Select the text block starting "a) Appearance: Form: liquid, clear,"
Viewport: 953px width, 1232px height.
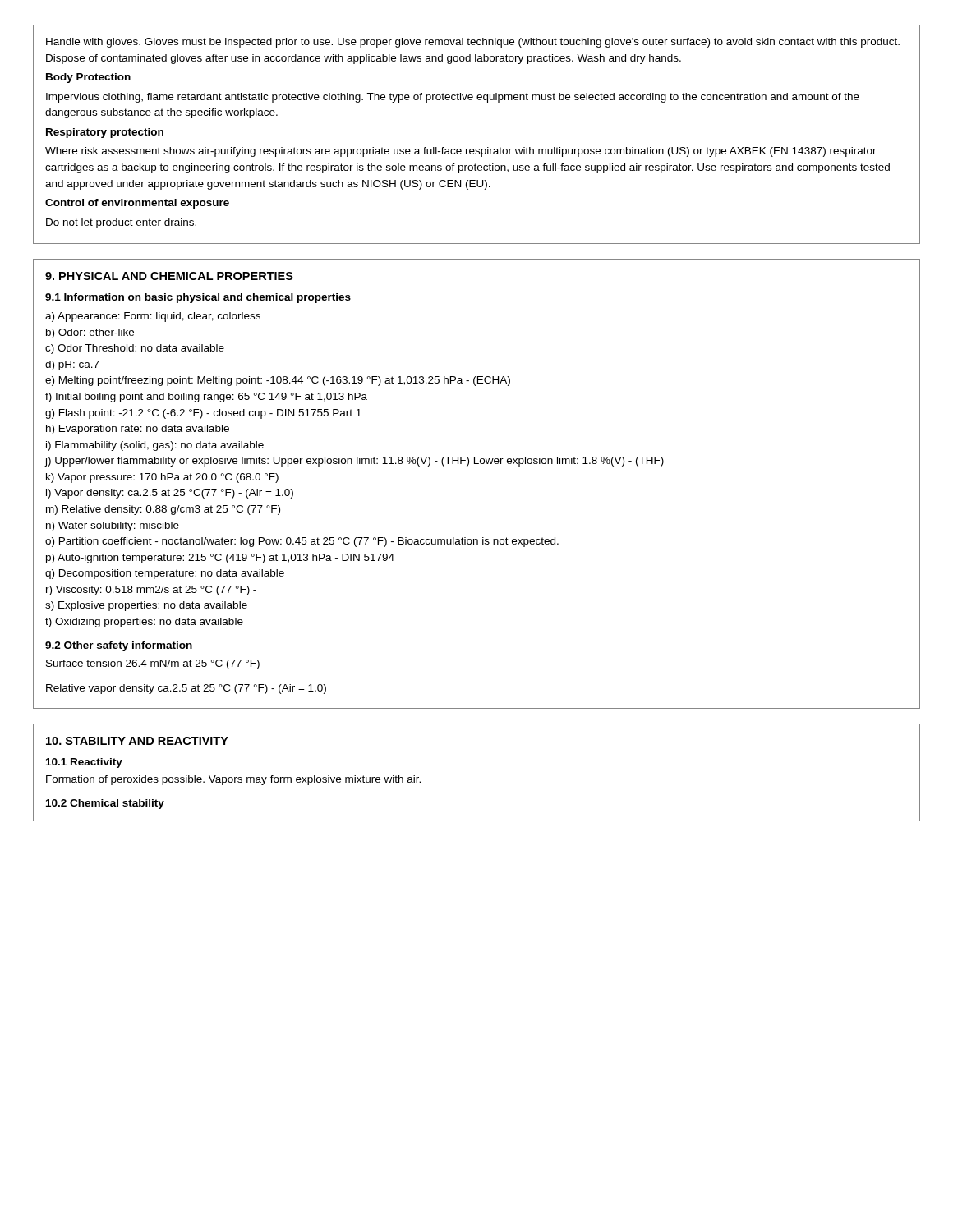153,316
